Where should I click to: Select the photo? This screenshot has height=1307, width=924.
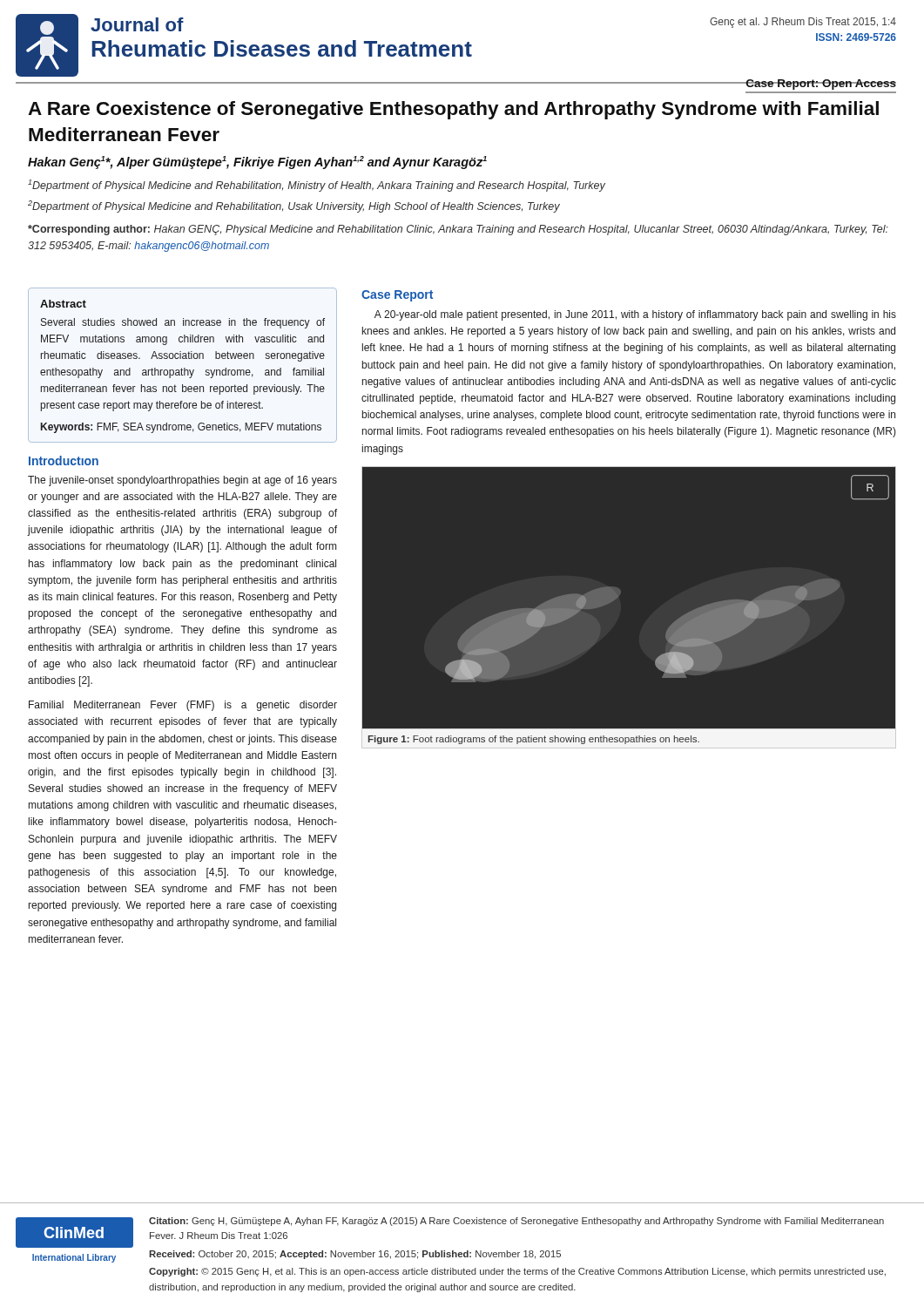point(629,607)
